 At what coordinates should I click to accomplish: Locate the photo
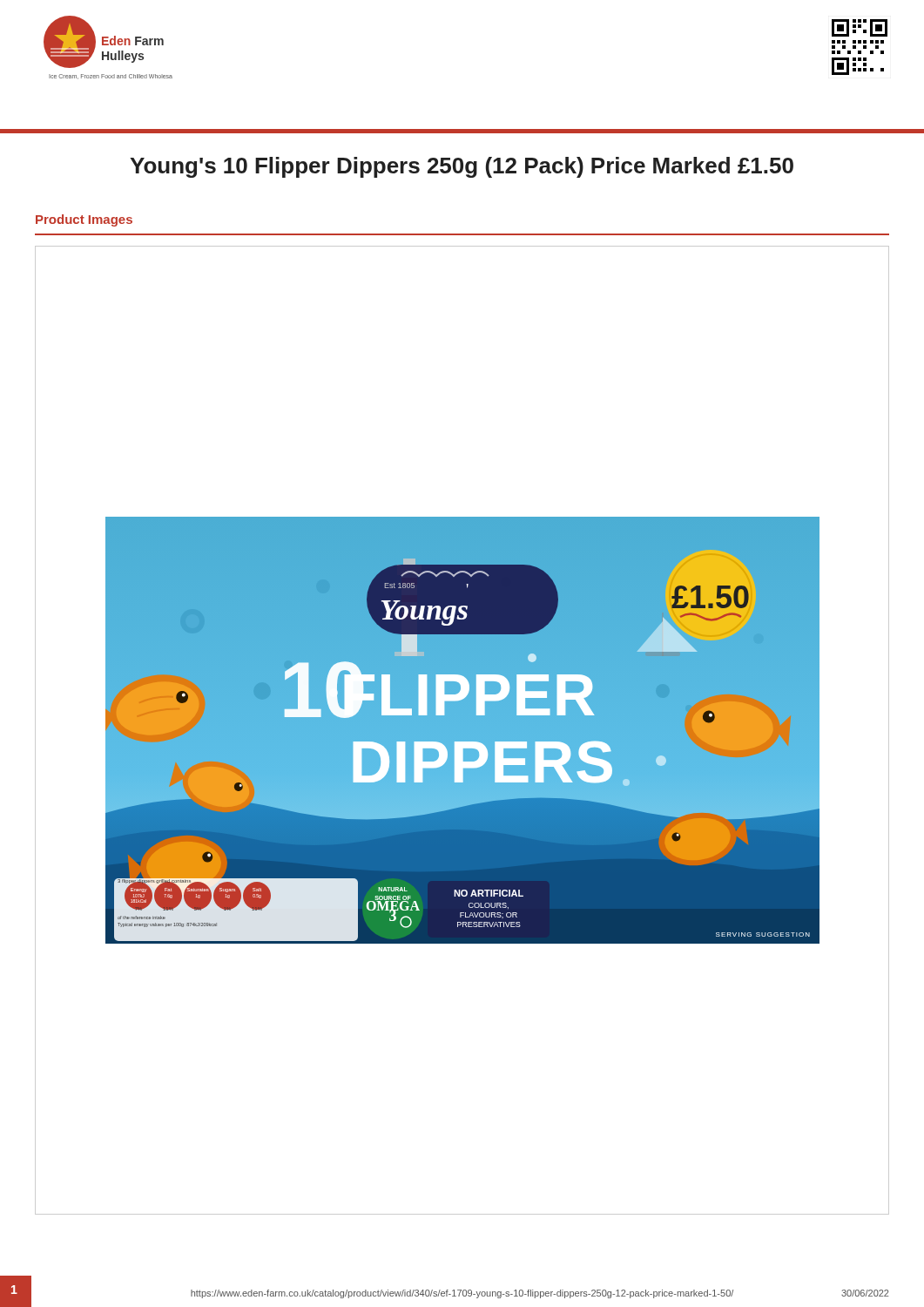click(x=462, y=730)
